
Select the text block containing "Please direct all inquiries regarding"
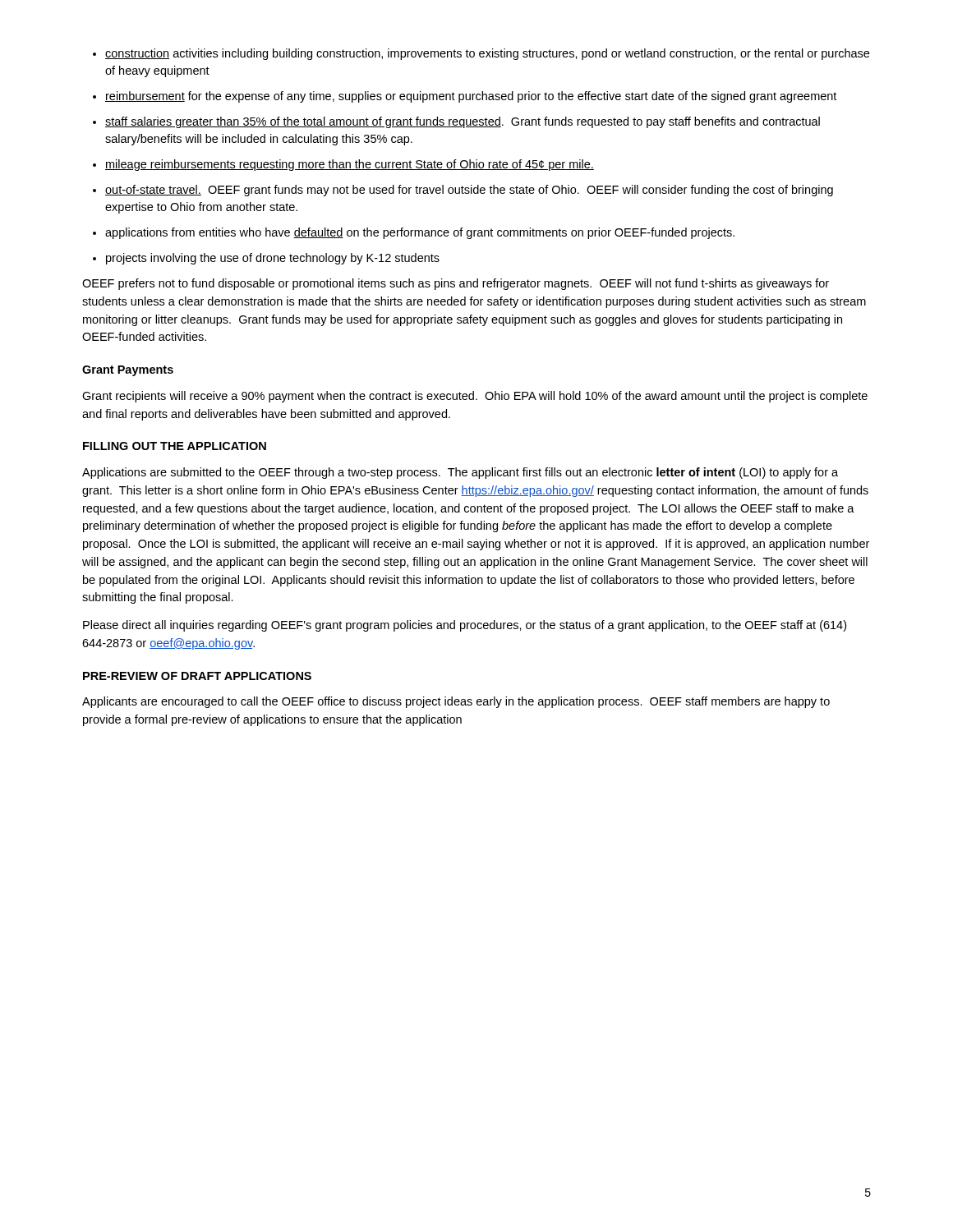(x=476, y=635)
